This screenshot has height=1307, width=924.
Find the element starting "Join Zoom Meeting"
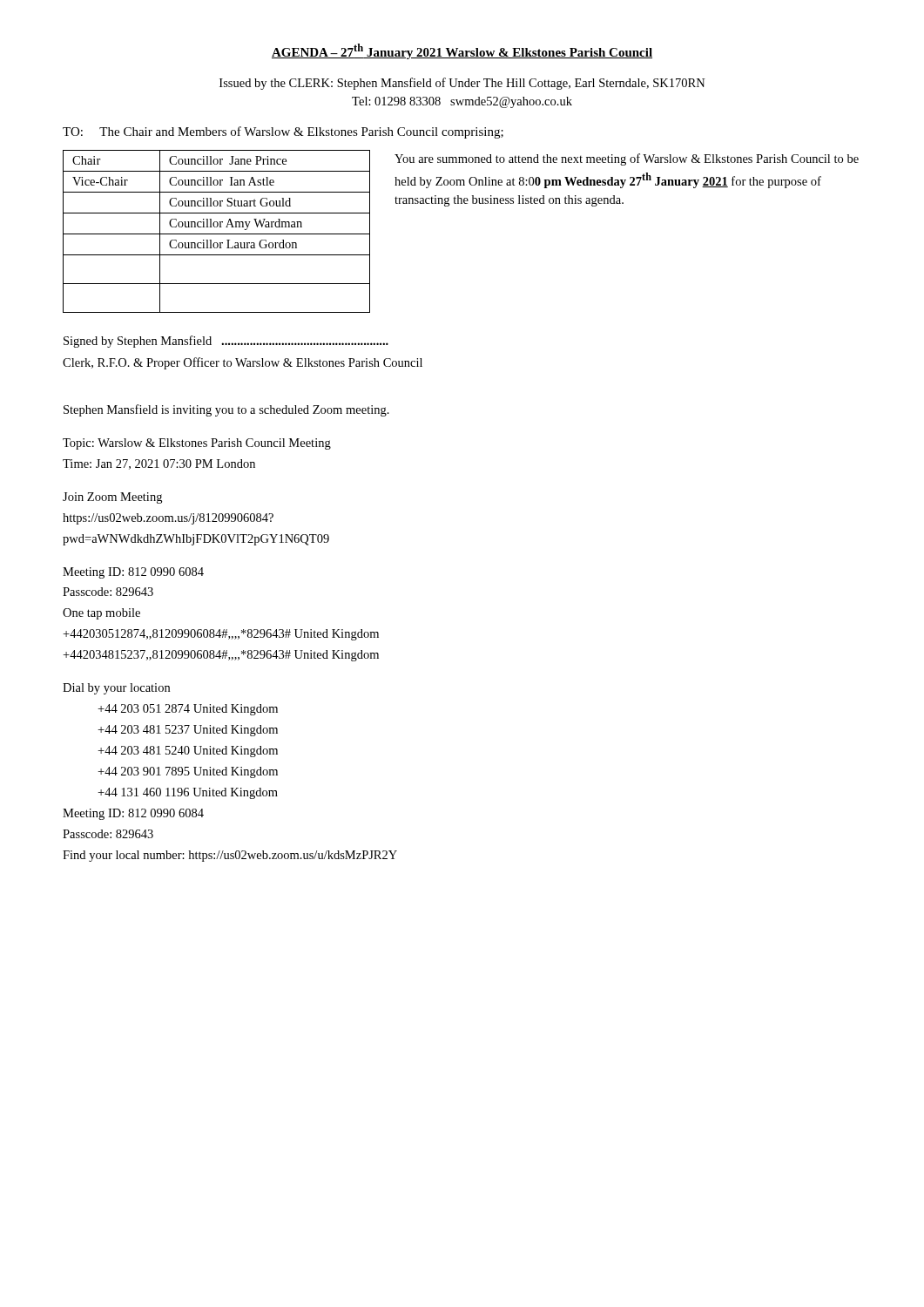click(x=196, y=517)
